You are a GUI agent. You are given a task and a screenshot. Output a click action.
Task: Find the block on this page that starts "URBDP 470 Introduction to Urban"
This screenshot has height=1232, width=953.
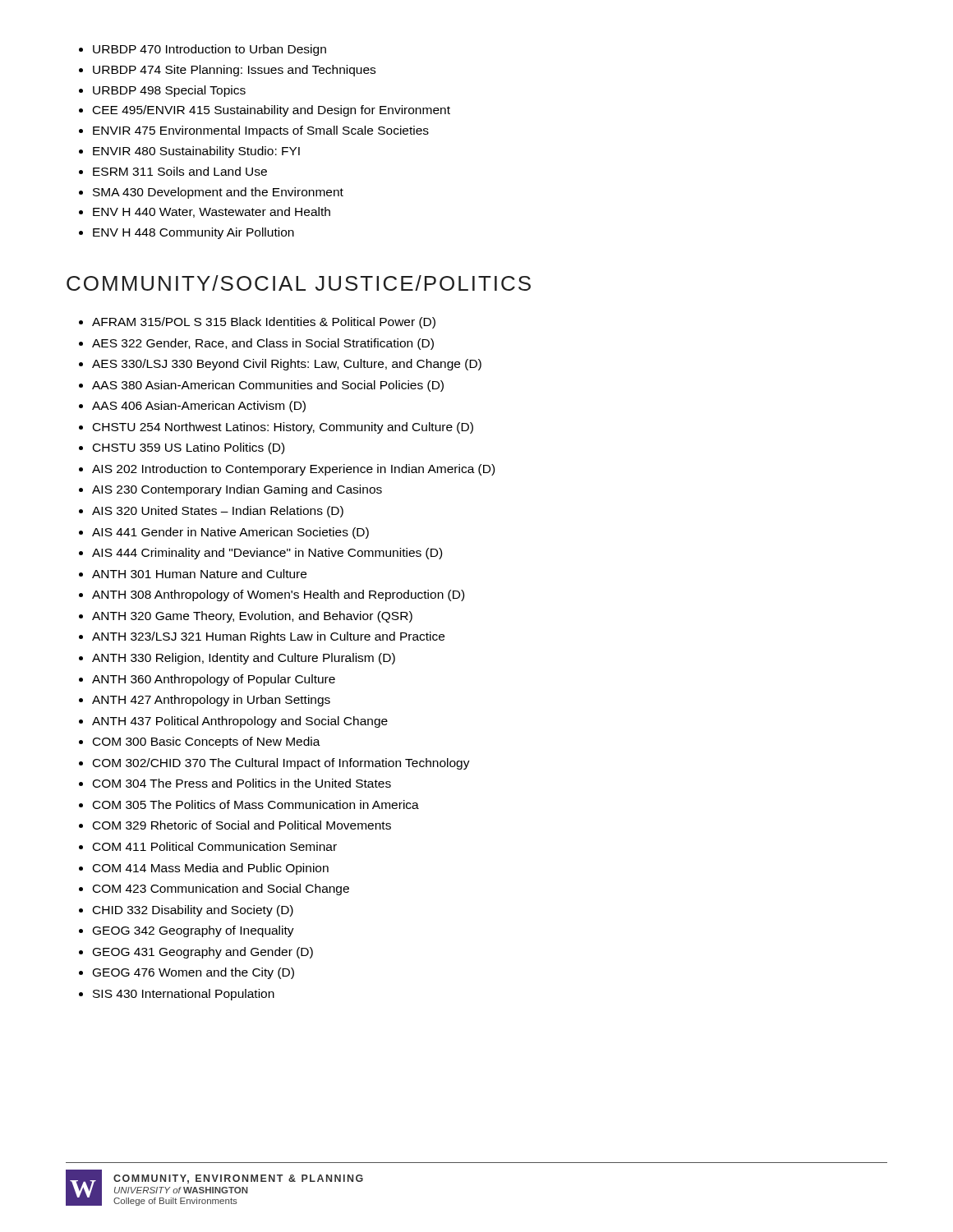[203, 50]
